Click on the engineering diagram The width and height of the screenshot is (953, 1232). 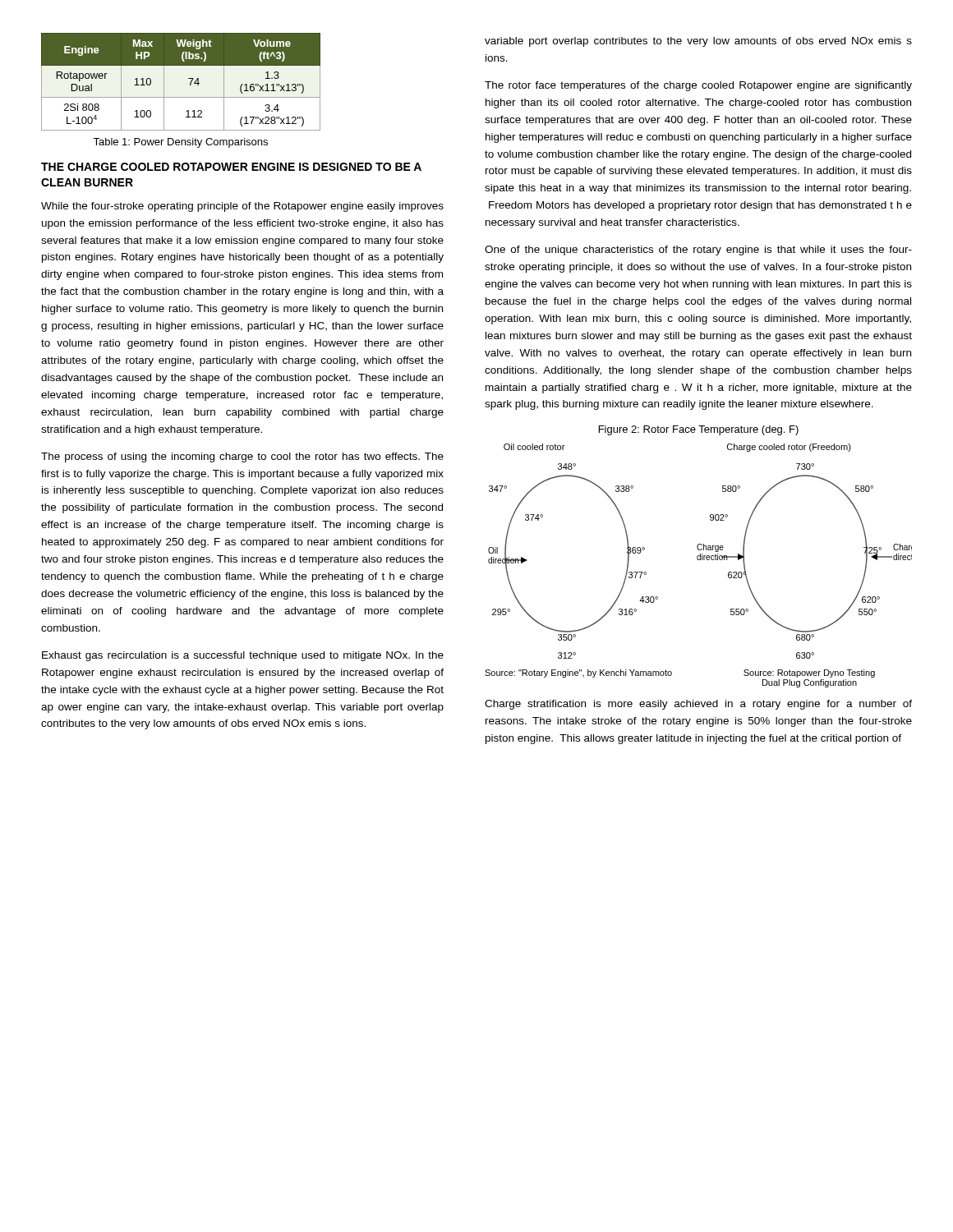click(x=698, y=551)
